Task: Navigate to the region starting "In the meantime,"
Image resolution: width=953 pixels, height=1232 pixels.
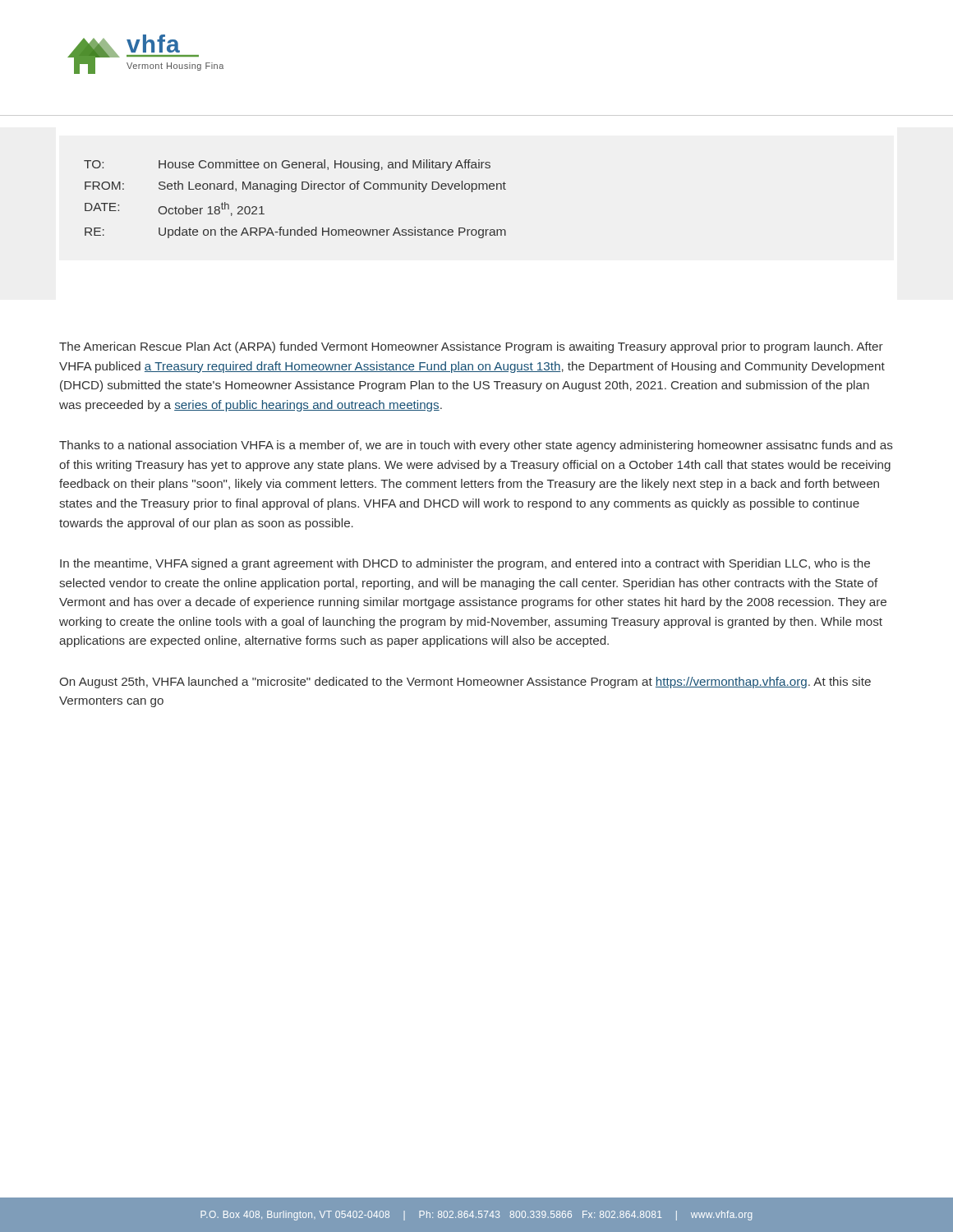Action: tap(473, 602)
